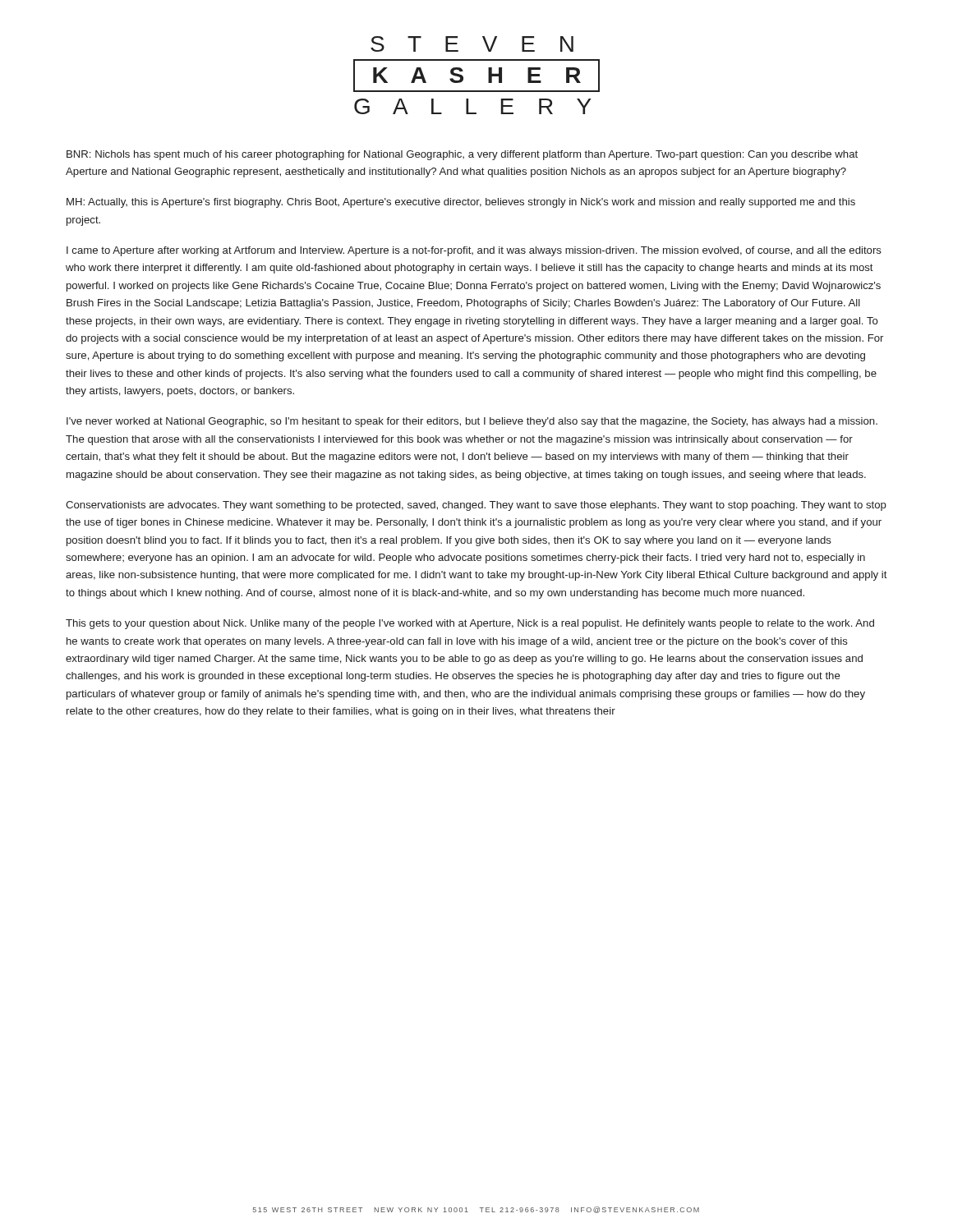Click on the logo
The height and width of the screenshot is (1232, 953).
[x=476, y=73]
